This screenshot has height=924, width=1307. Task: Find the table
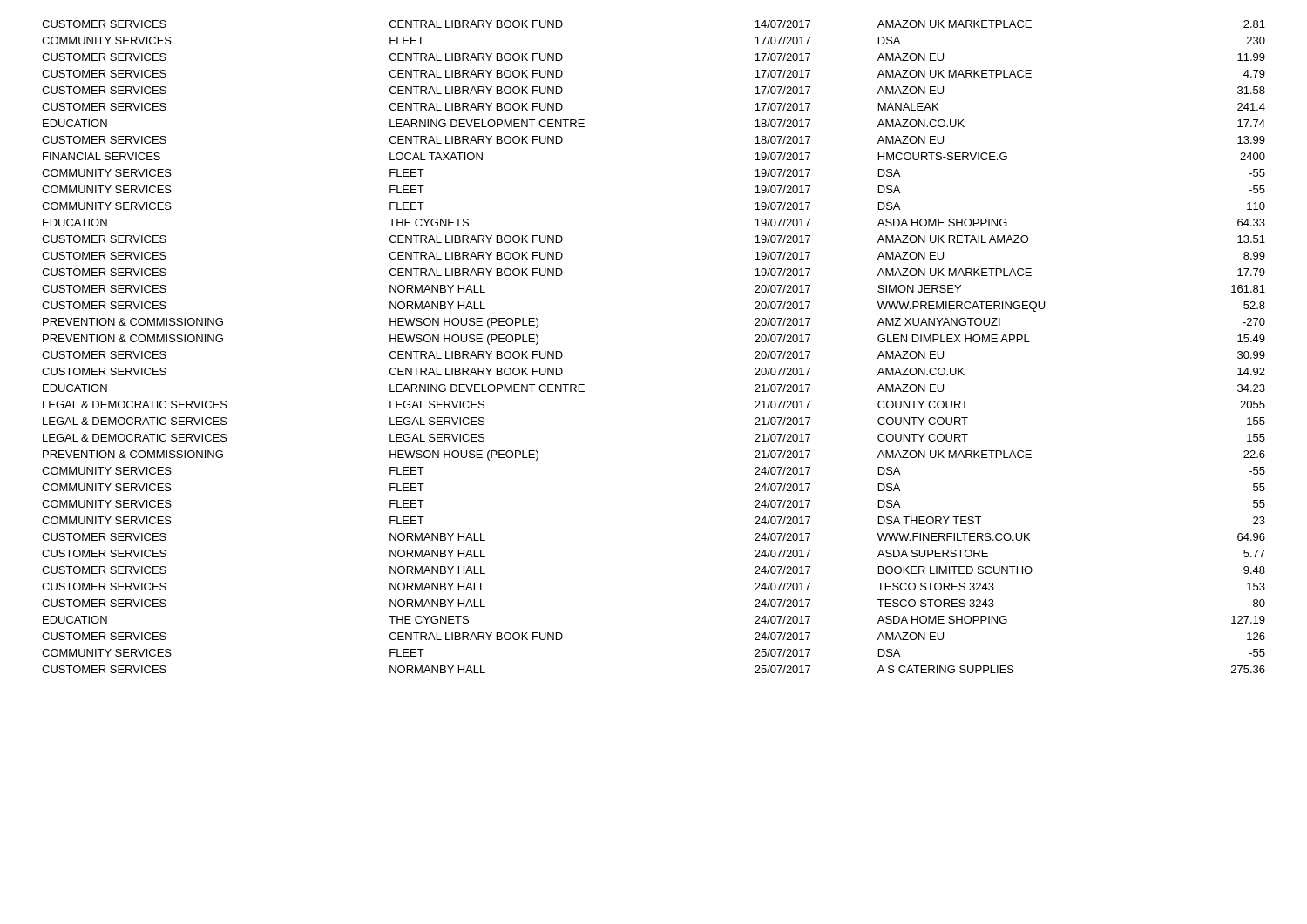(654, 347)
